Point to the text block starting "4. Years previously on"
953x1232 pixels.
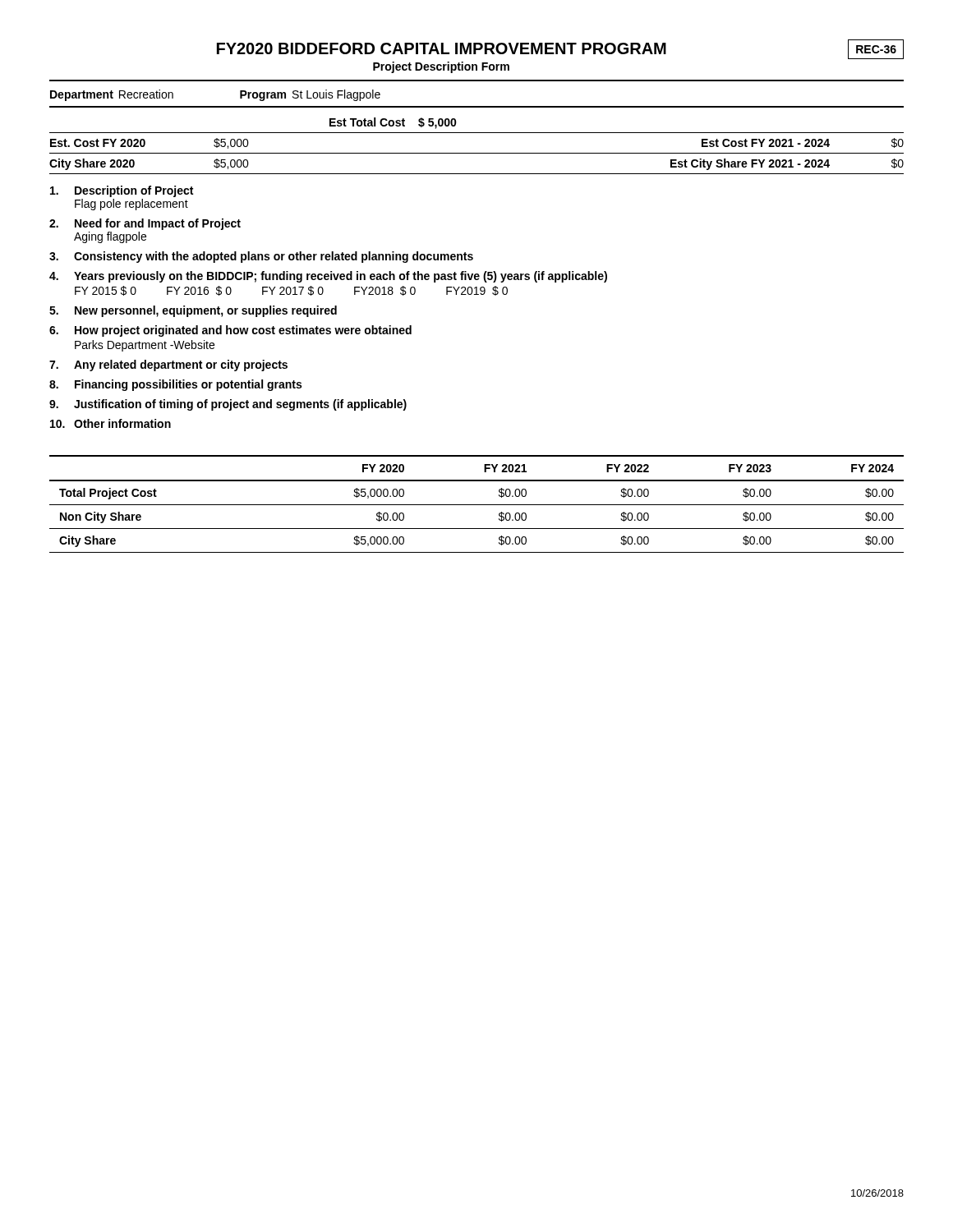coord(328,283)
